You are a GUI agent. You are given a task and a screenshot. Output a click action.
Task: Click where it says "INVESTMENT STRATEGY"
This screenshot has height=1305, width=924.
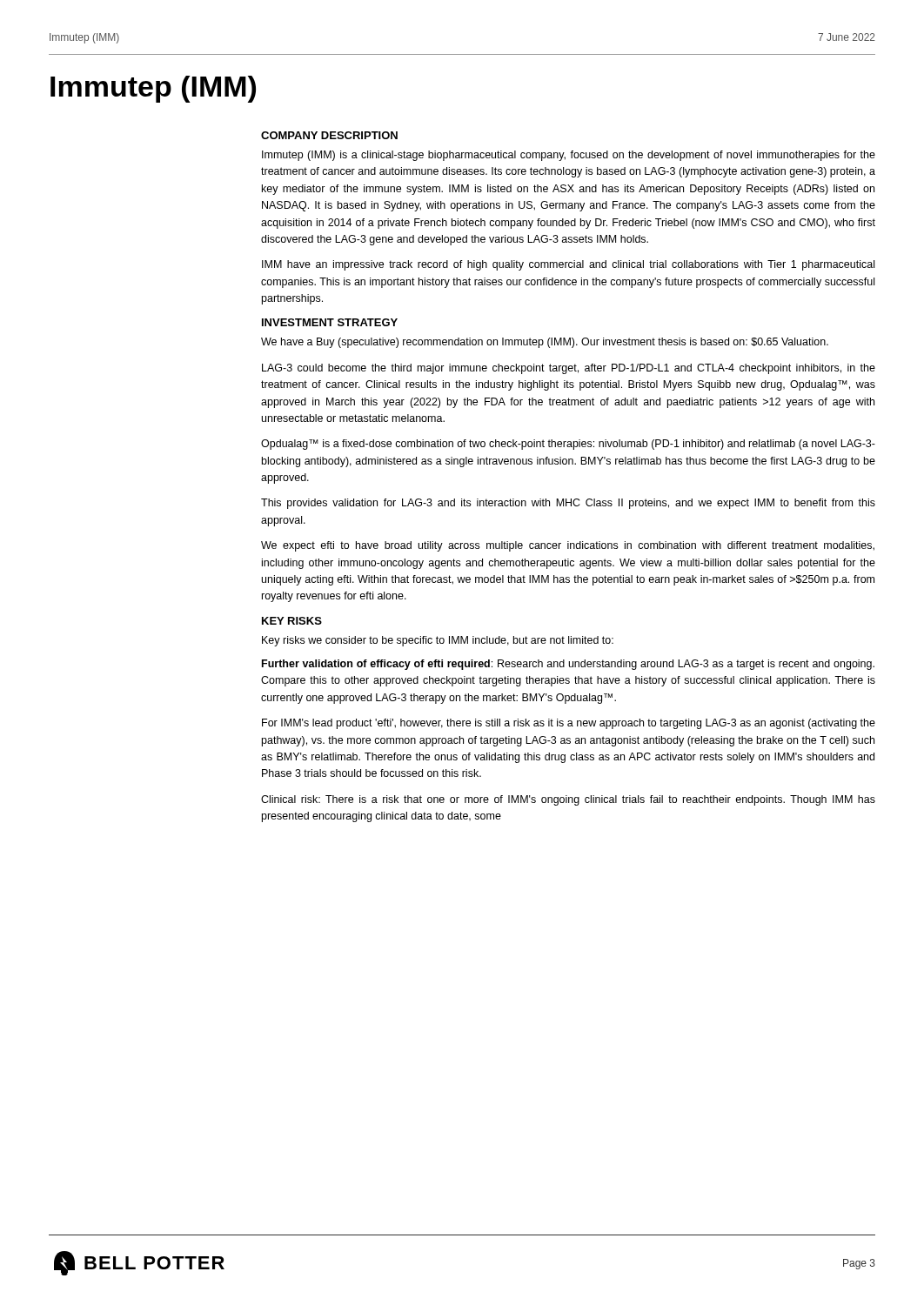(x=329, y=323)
